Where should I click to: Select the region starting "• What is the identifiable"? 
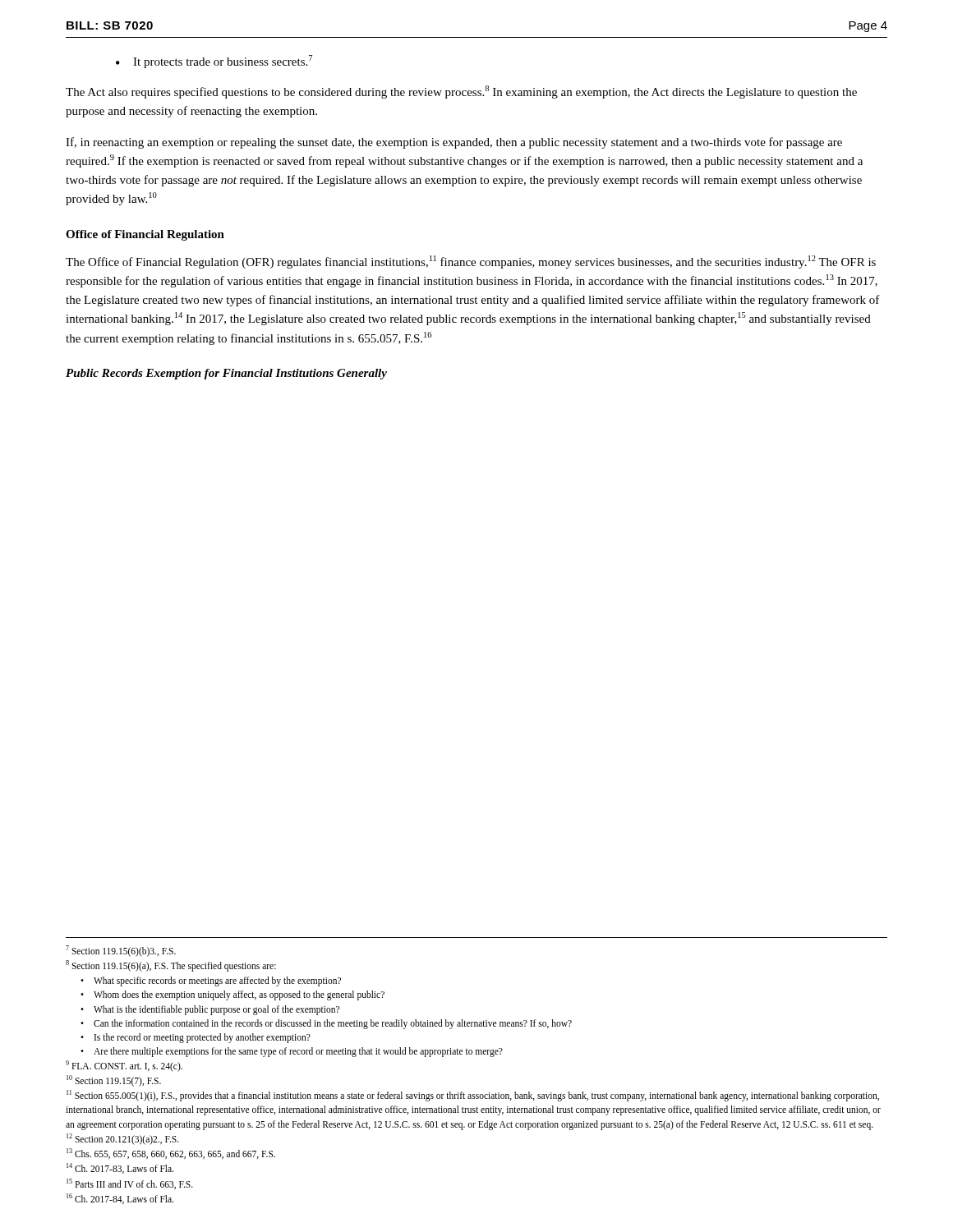tap(476, 1010)
